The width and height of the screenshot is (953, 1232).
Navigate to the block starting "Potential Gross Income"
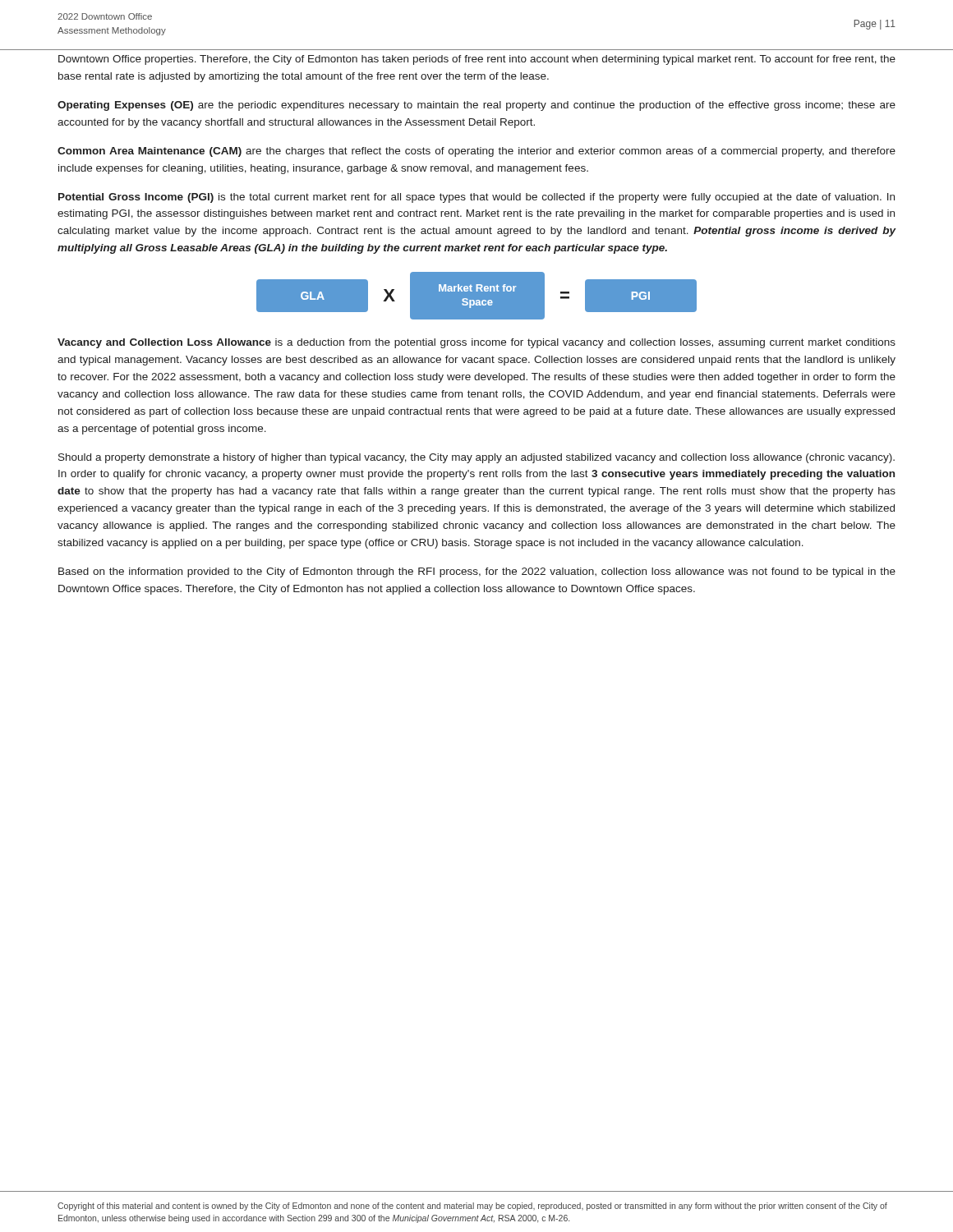coord(476,222)
